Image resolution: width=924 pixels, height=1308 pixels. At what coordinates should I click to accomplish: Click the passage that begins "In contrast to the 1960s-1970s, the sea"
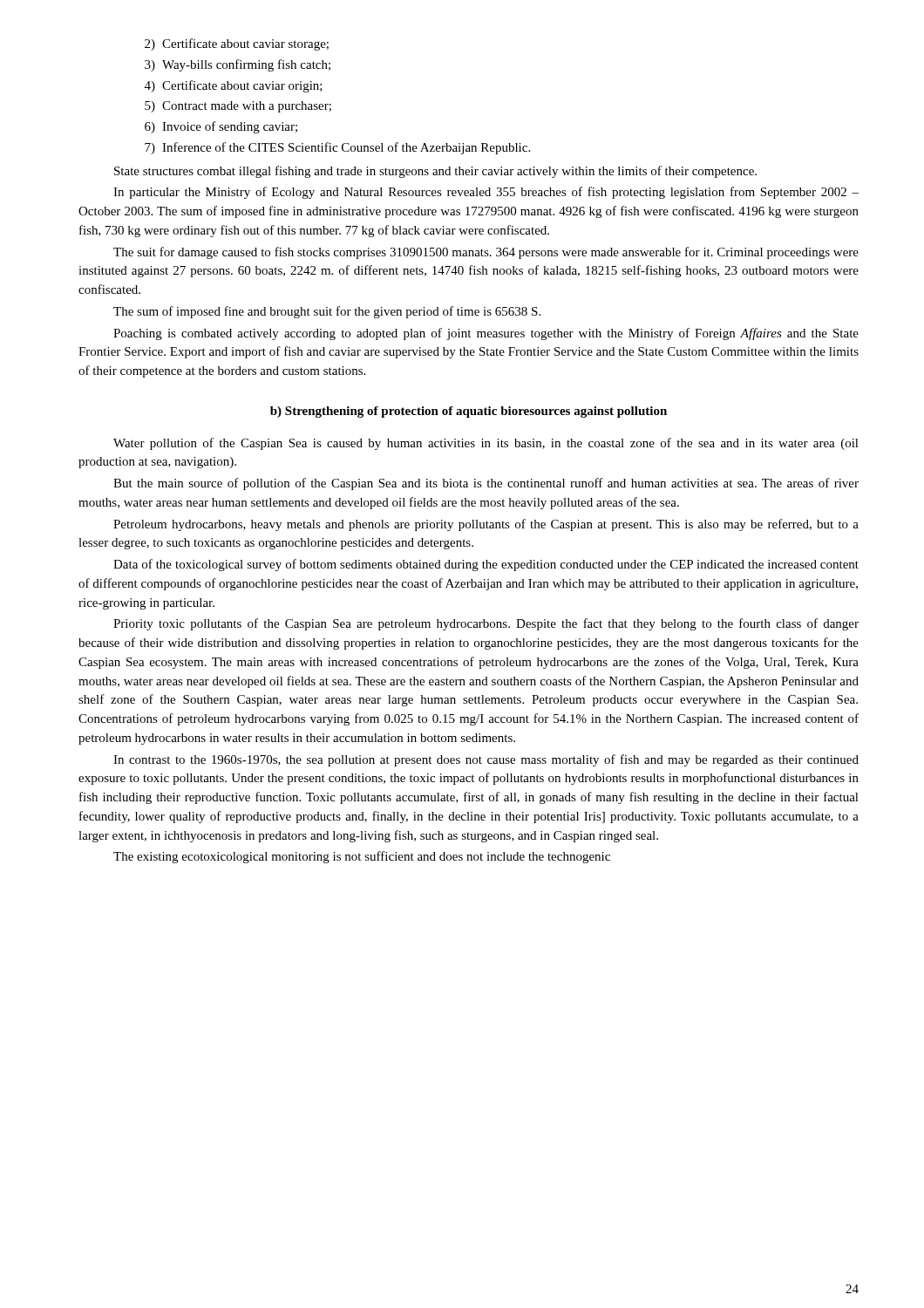pyautogui.click(x=469, y=798)
